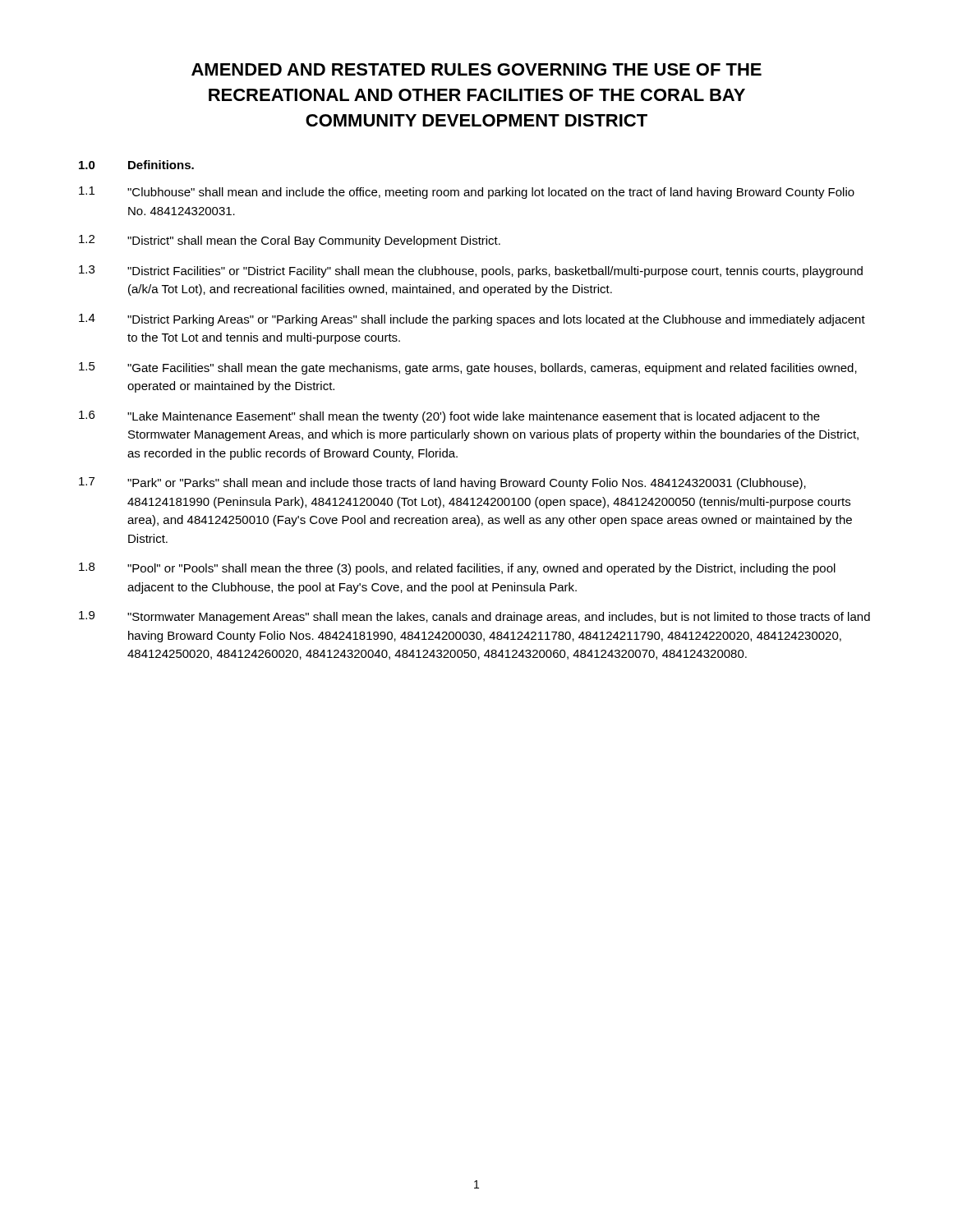The height and width of the screenshot is (1232, 953).
Task: Find the element starting "9 "Stormwater Management Areas" shall mean"
Action: pyautogui.click(x=476, y=636)
